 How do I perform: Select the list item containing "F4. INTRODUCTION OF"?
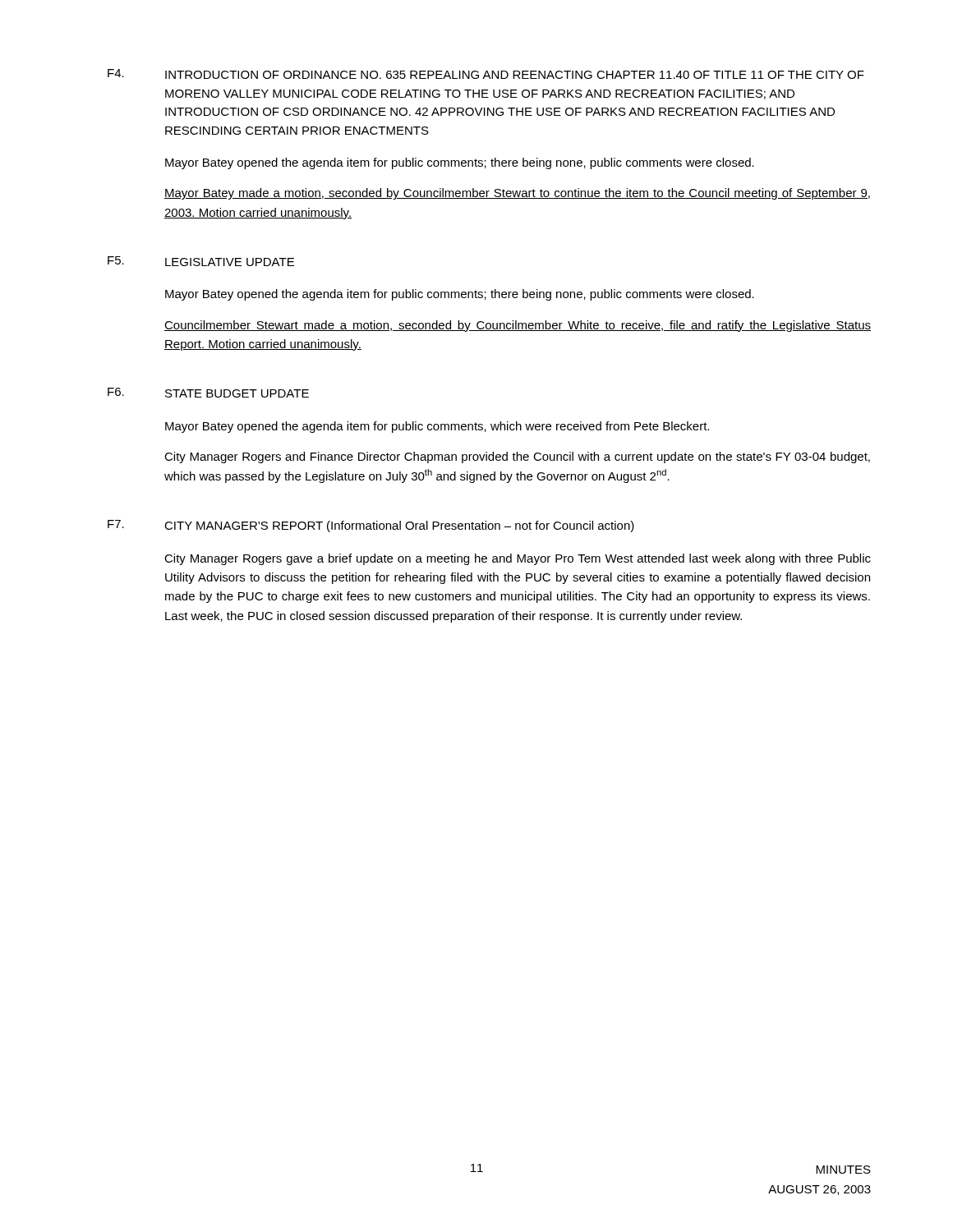click(489, 149)
